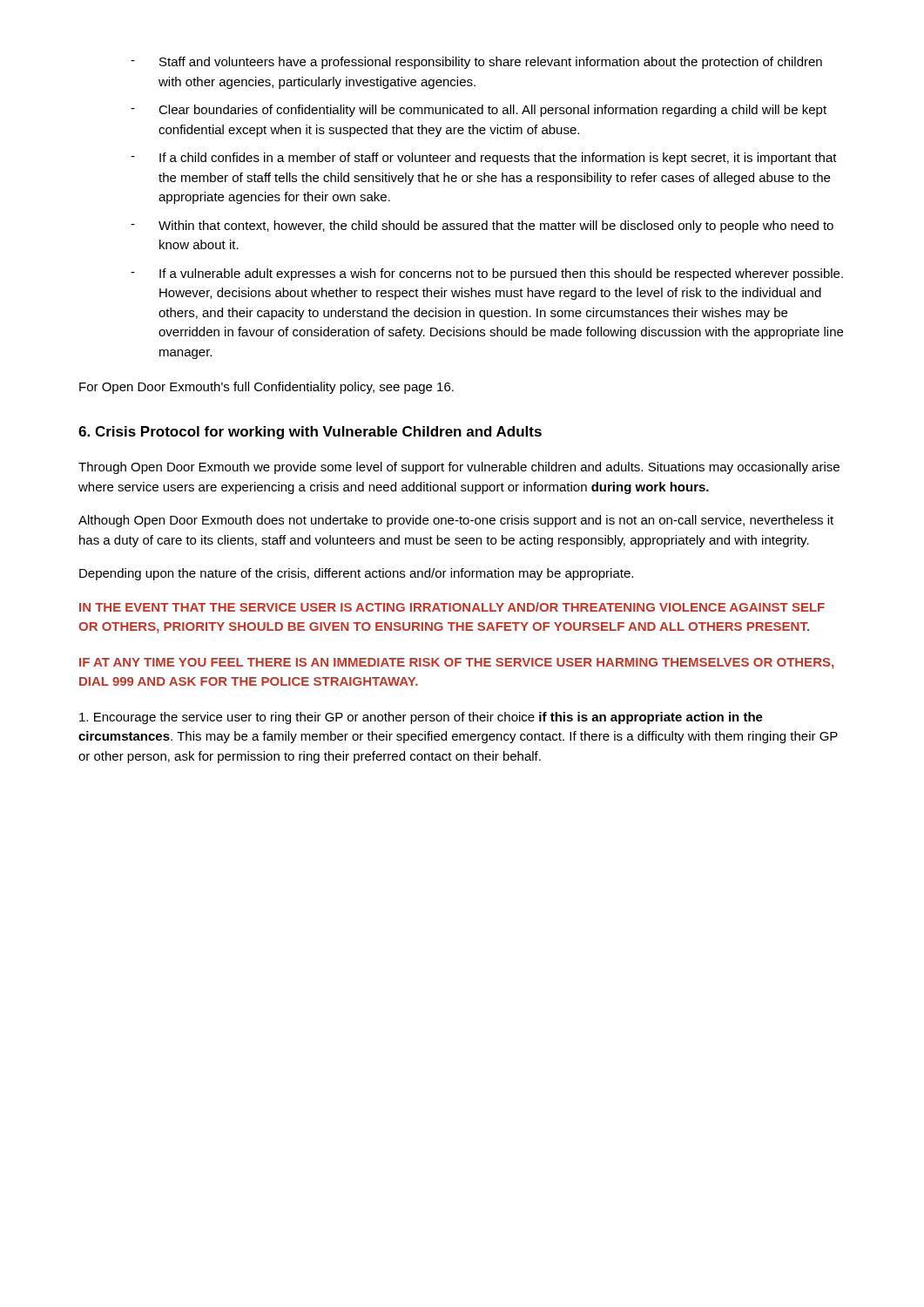
Task: Find the text block containing "IF AT ANY TIME YOU FEEL THERE IS"
Action: tap(456, 671)
